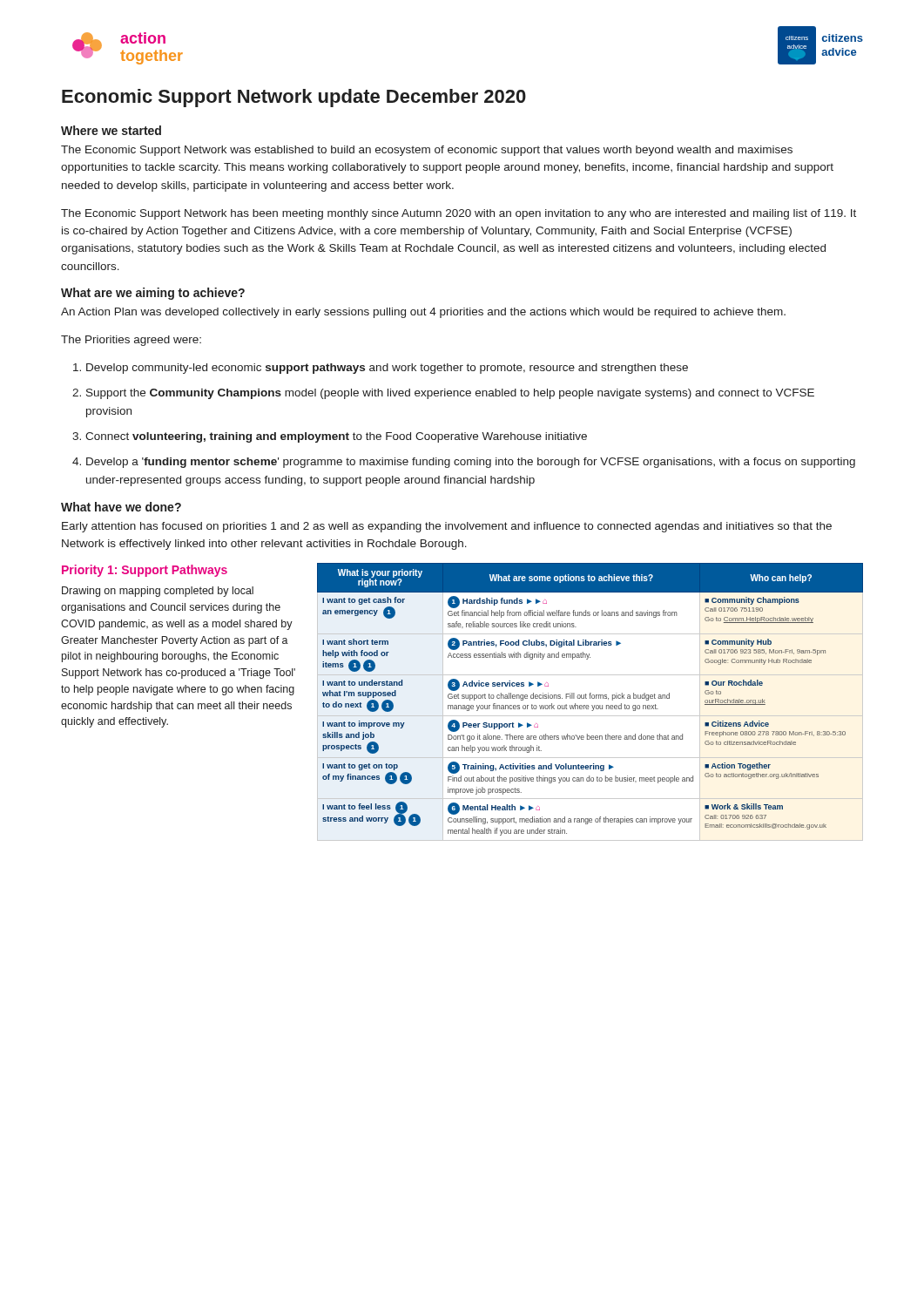Screen dimensions: 1307x924
Task: Click on the text block starting "Where we started"
Action: [x=111, y=131]
